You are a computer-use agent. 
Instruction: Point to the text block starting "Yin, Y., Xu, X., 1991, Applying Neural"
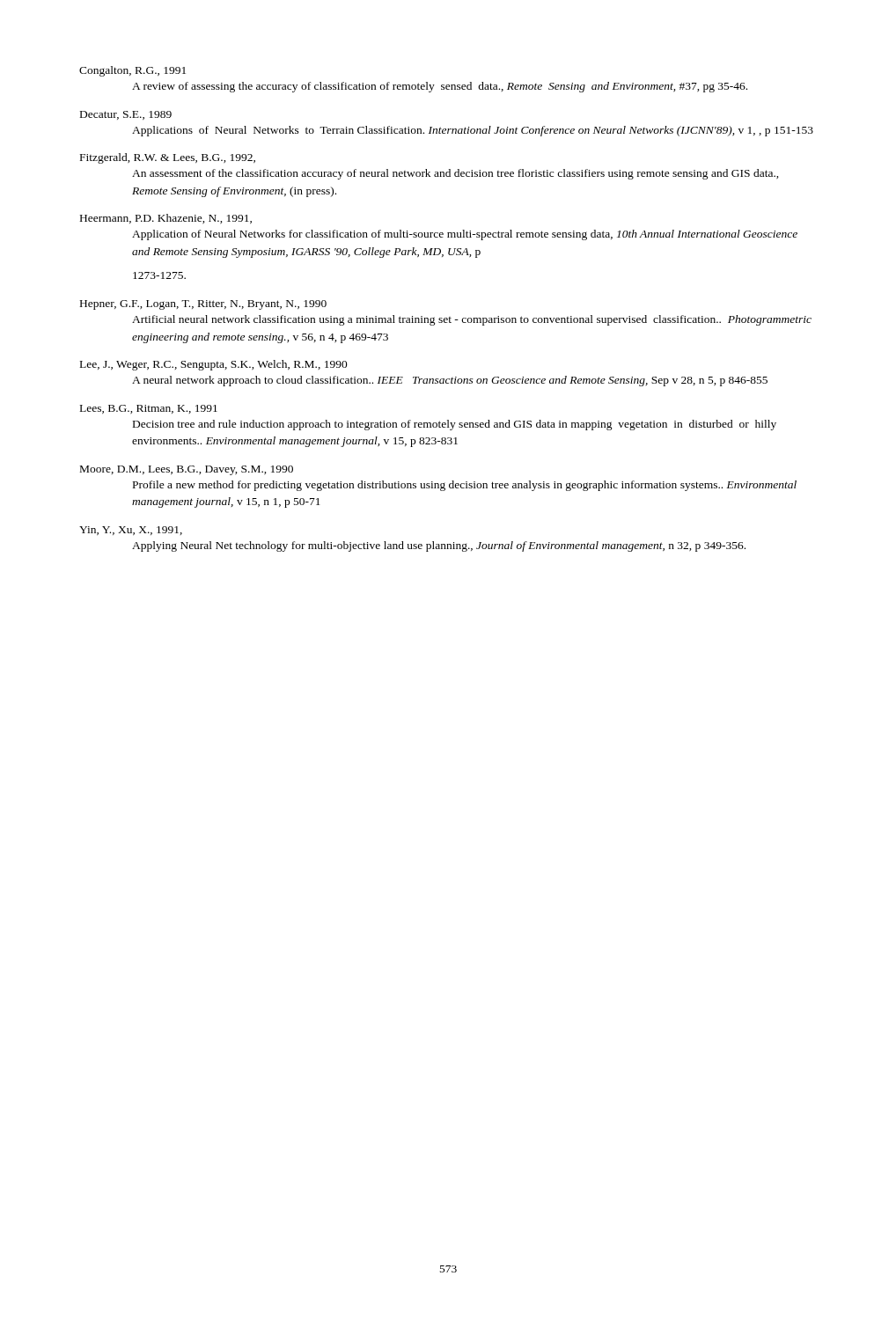(448, 538)
